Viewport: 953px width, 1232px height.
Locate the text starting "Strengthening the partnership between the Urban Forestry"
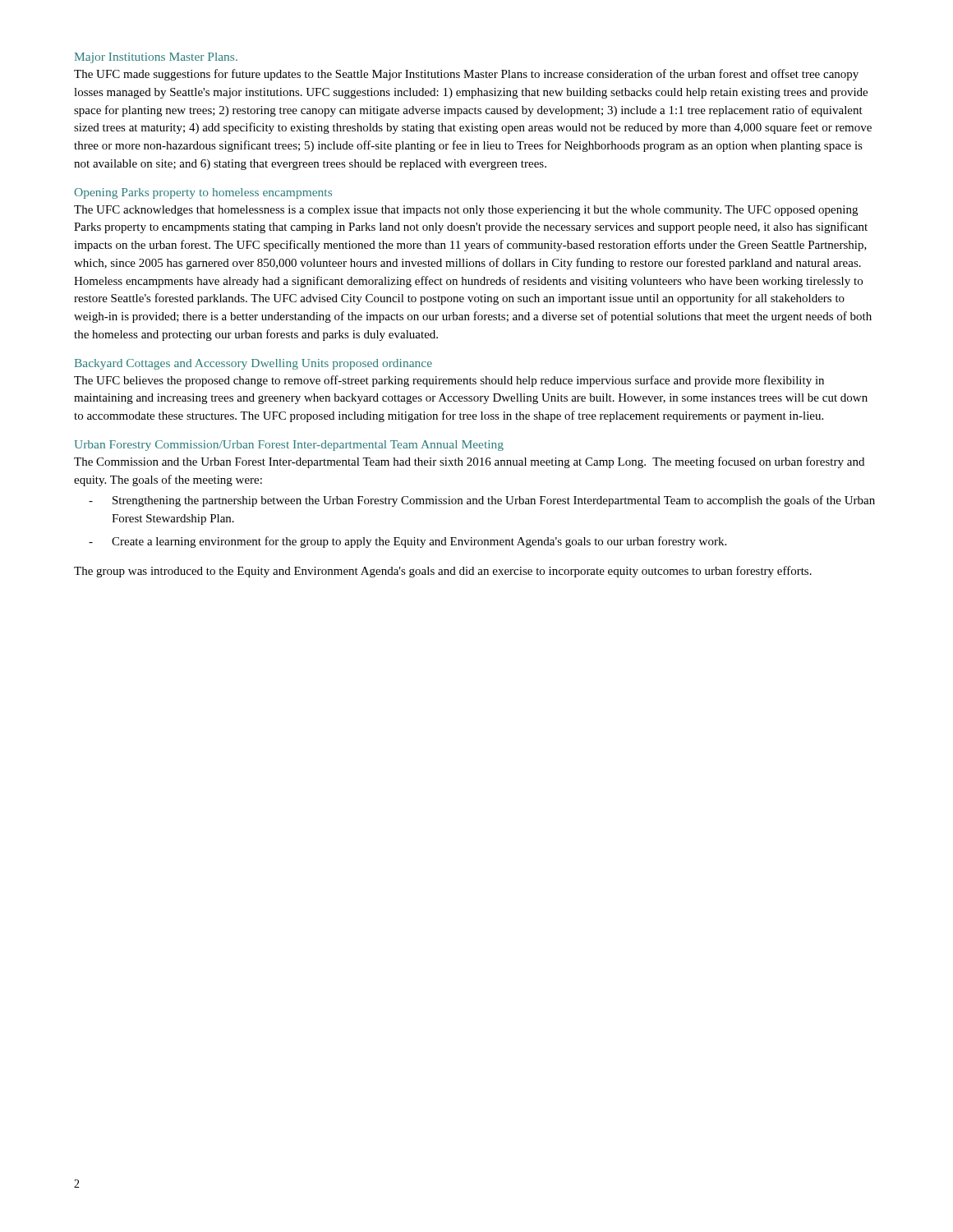(x=493, y=509)
